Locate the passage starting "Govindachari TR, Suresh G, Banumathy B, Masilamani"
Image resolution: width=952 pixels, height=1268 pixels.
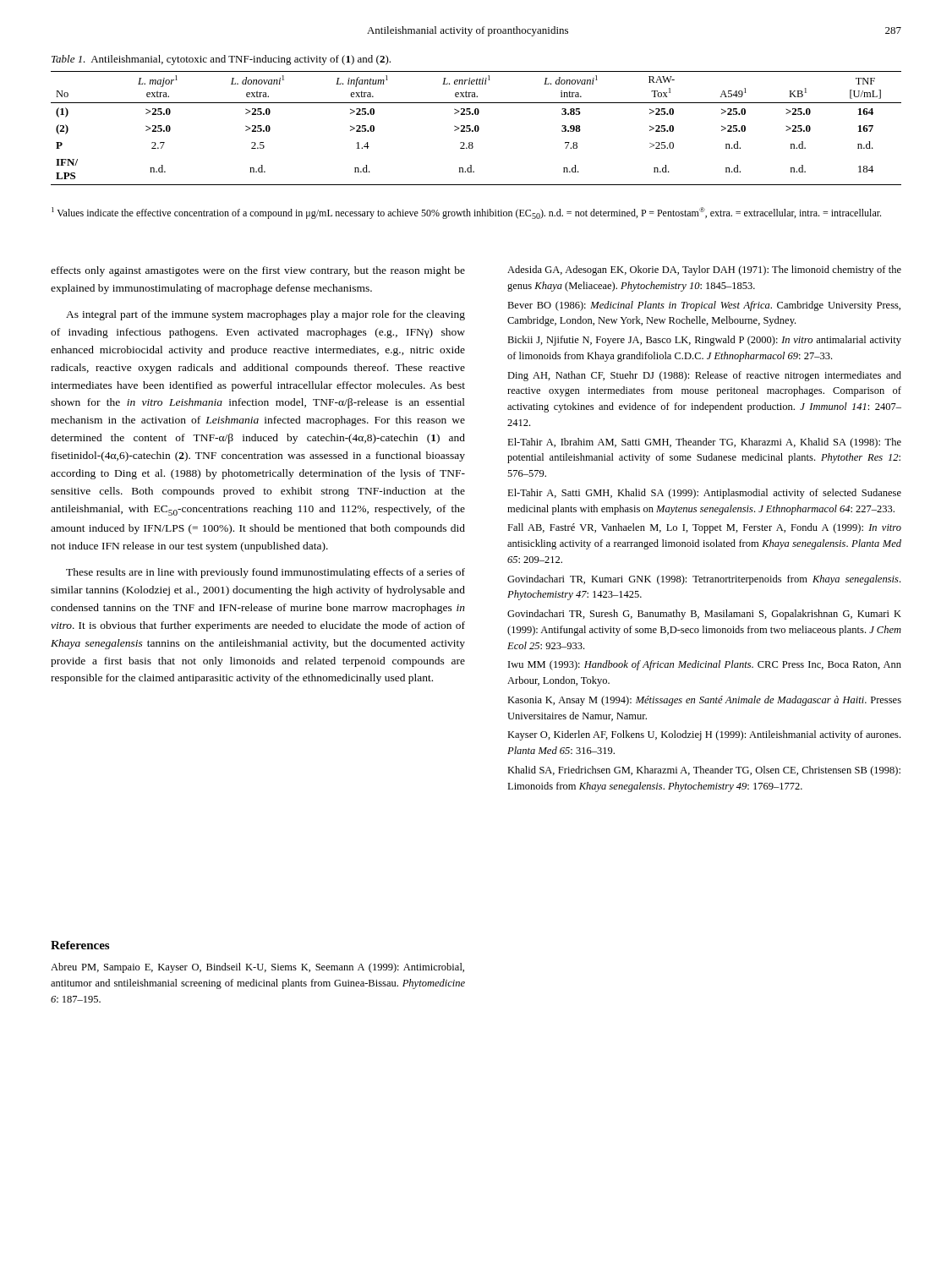(704, 630)
